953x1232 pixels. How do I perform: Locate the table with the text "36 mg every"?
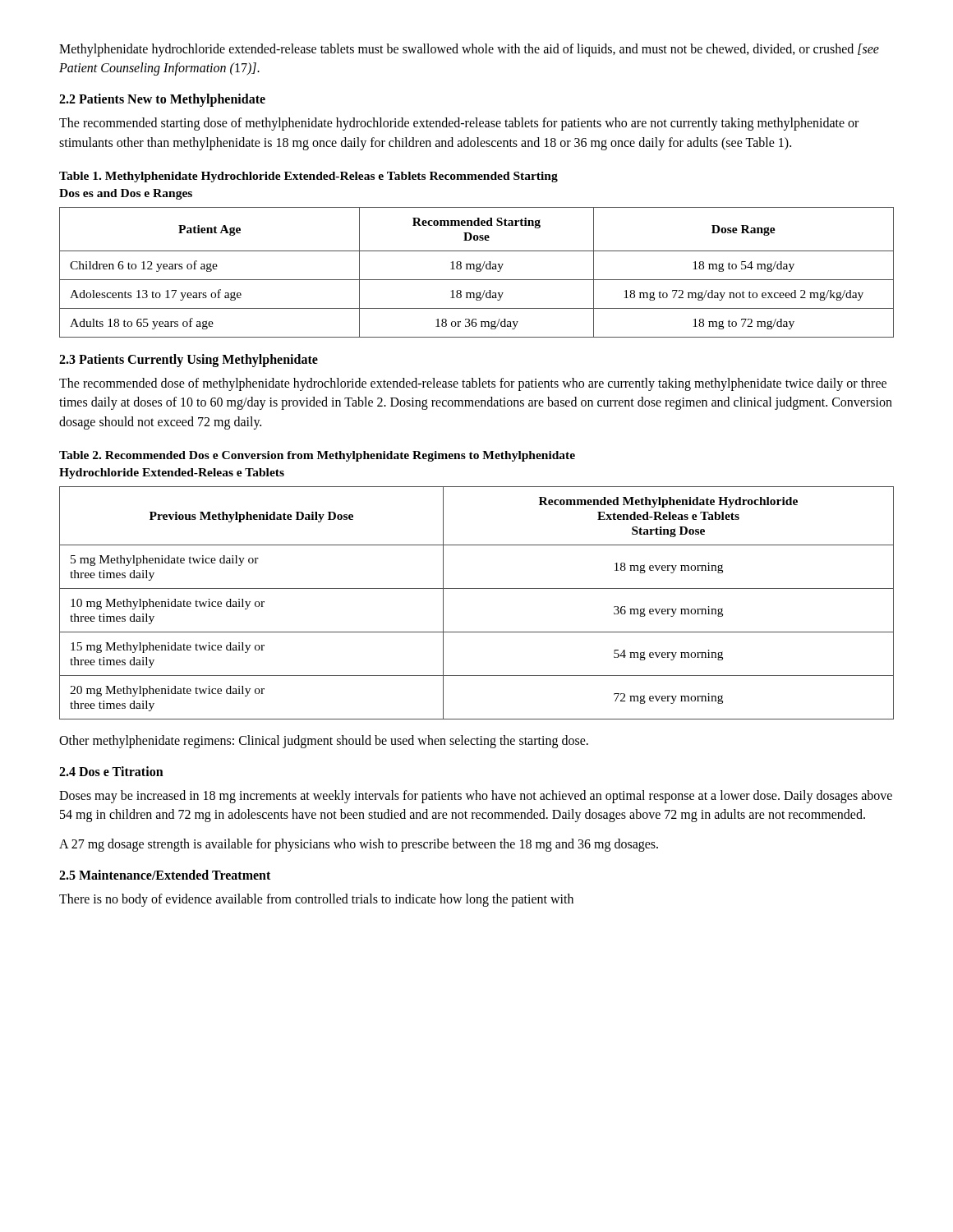point(476,603)
